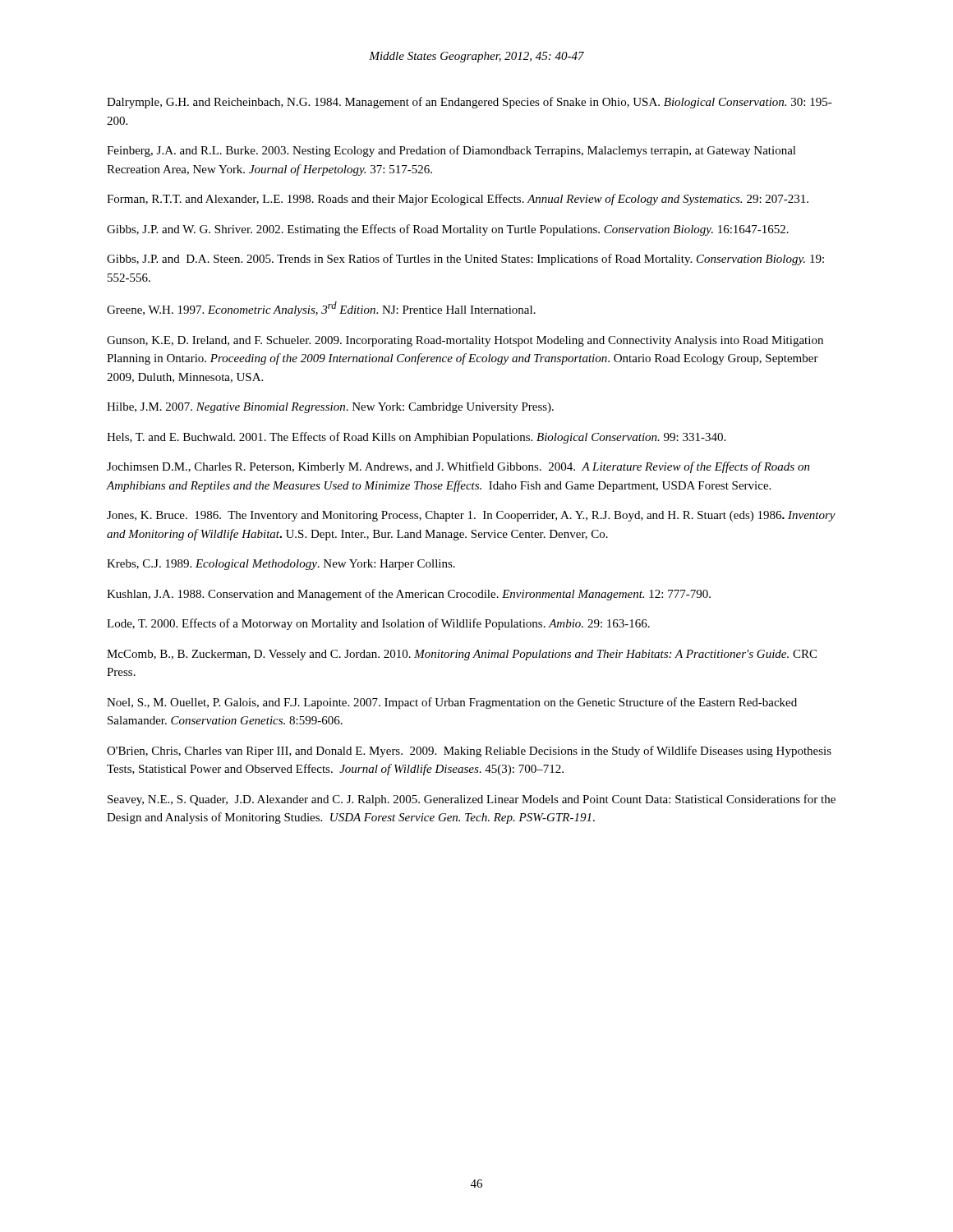Screen dimensions: 1232x953
Task: Find the block on this page that starts "Greene, W.H. 1997. Econometric"
Action: pyautogui.click(x=321, y=308)
